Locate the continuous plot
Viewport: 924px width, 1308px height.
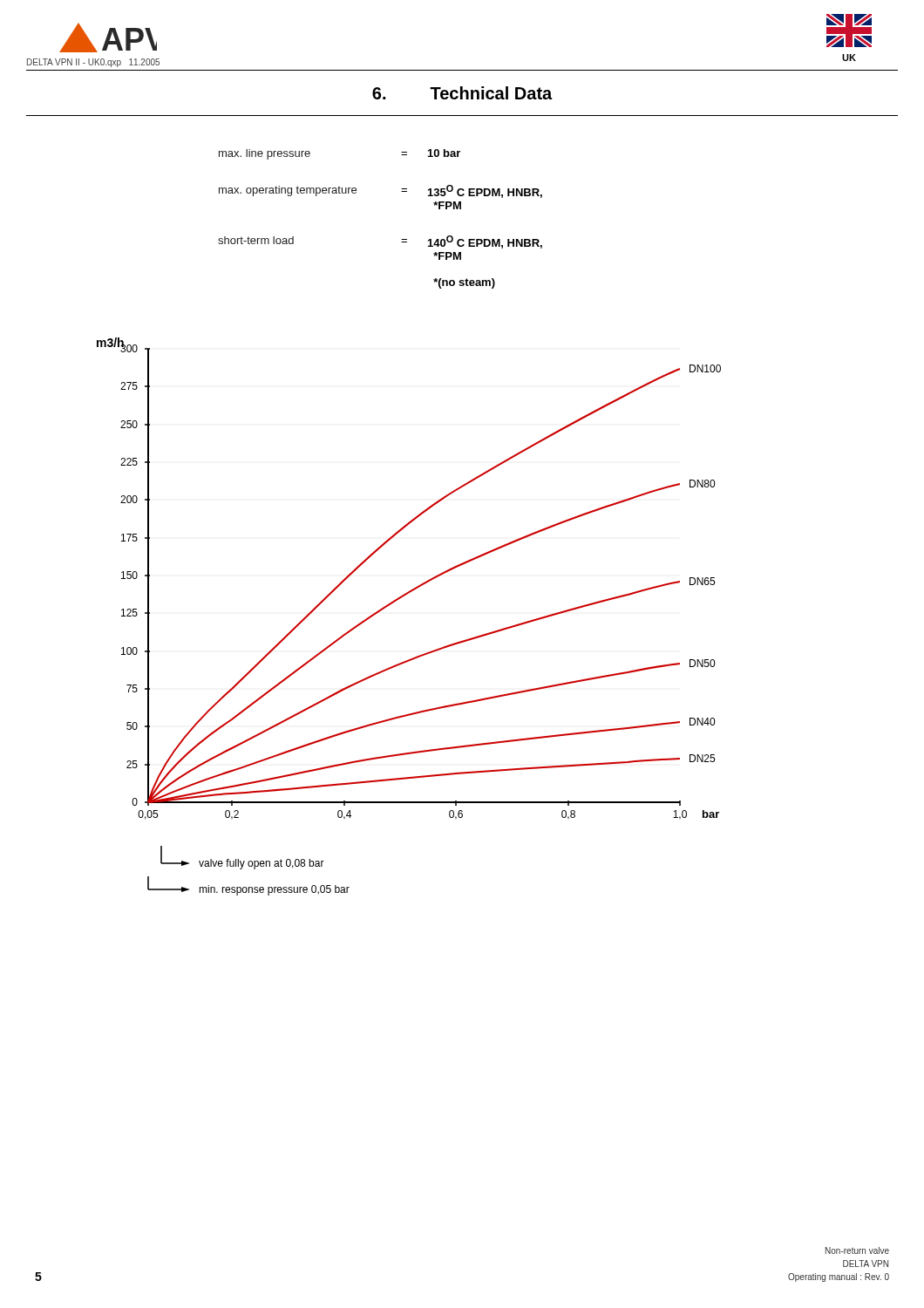point(432,628)
